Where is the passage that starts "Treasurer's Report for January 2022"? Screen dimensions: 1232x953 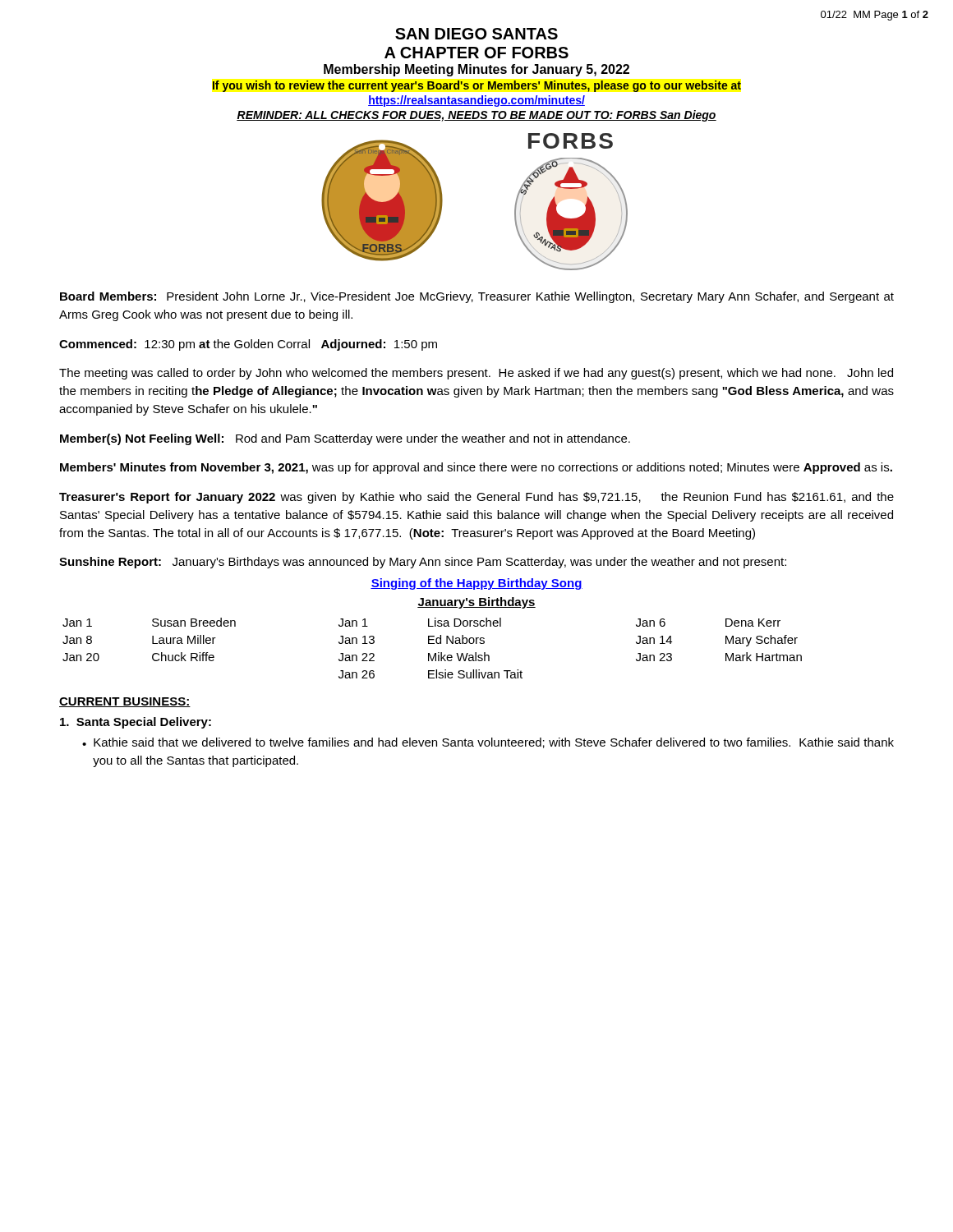pos(476,514)
